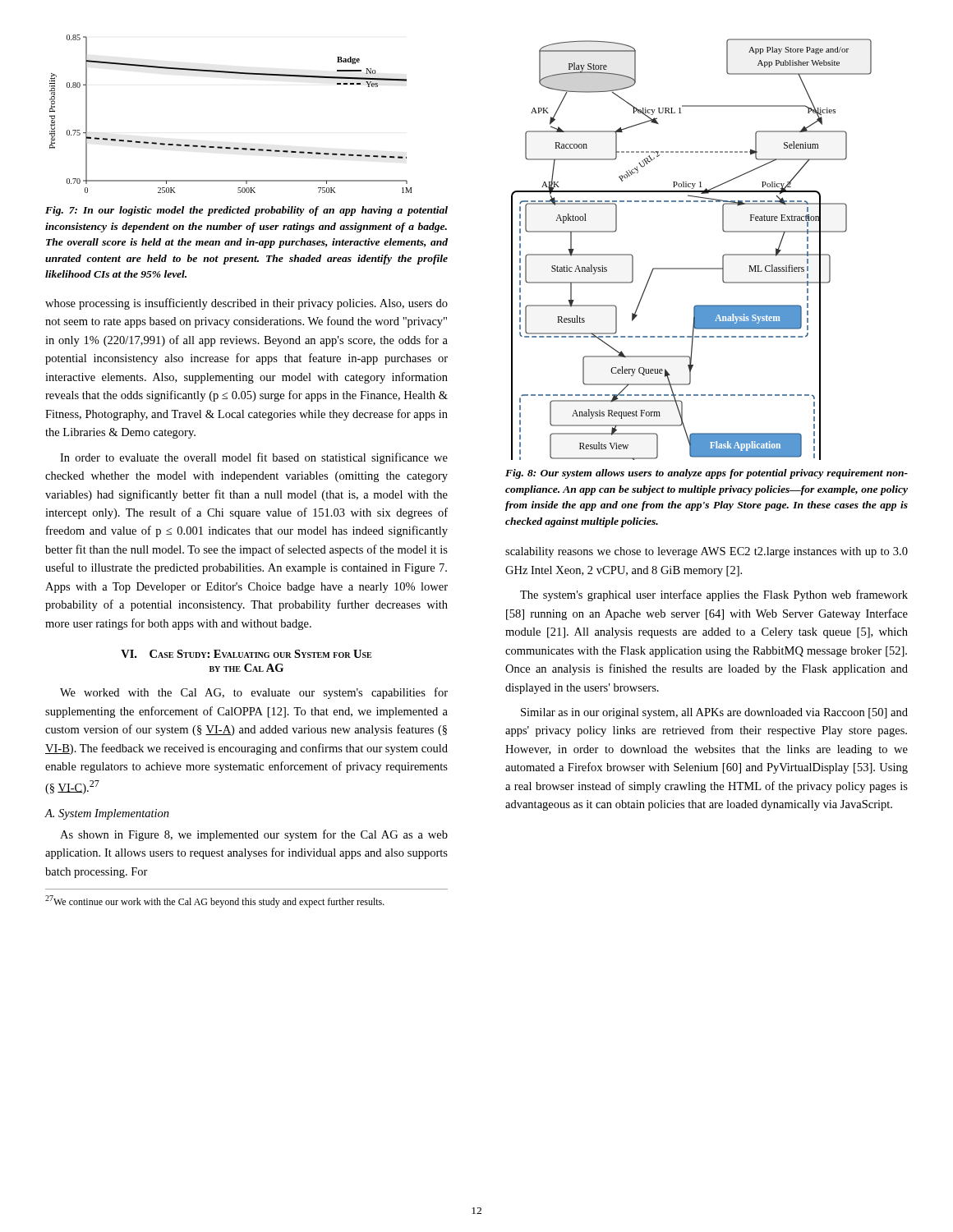Find the caption with the text "Fig. 7: In our logistic model"

[x=246, y=242]
